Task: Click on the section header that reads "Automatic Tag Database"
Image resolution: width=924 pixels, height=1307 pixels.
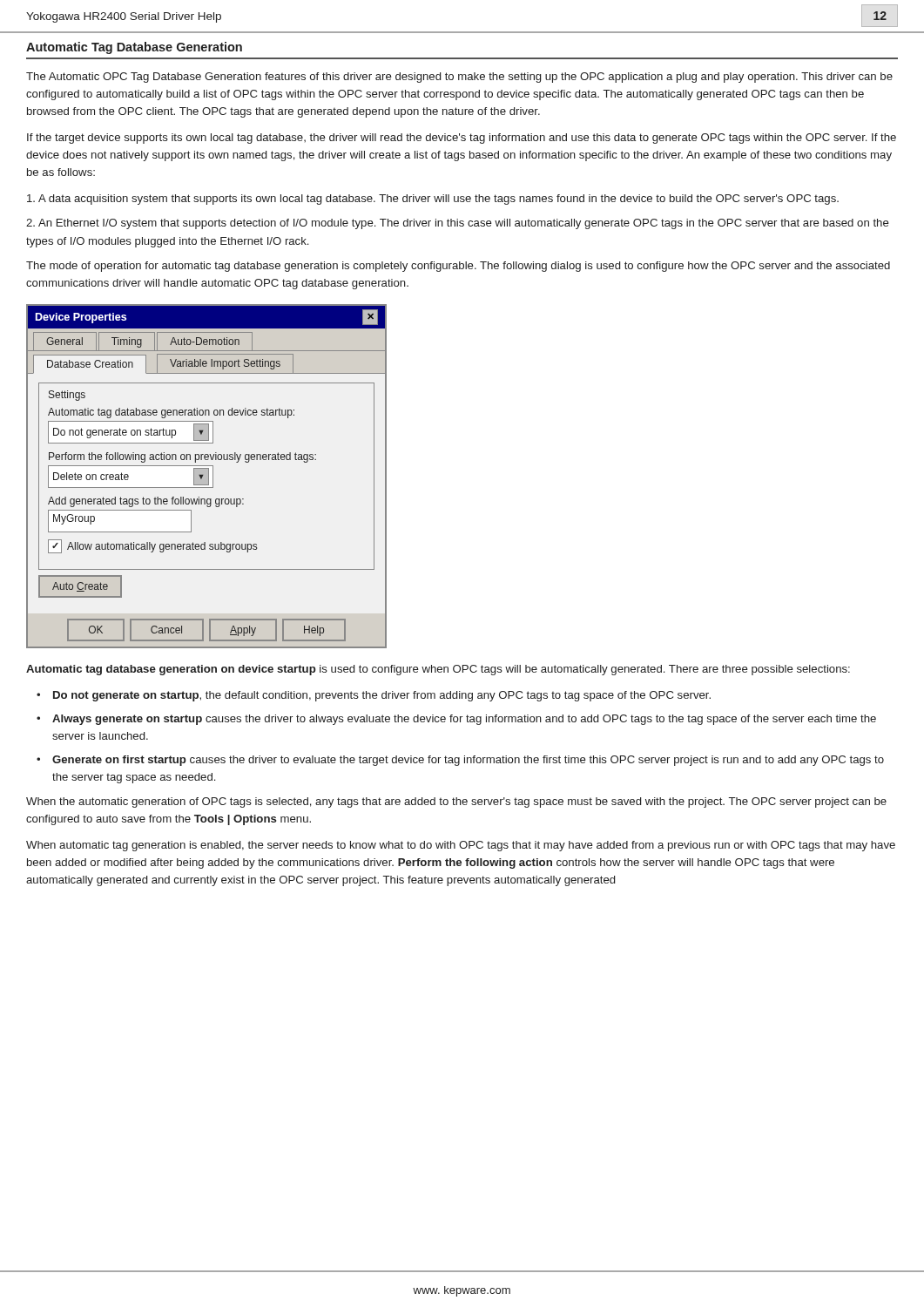Action: coord(134,47)
